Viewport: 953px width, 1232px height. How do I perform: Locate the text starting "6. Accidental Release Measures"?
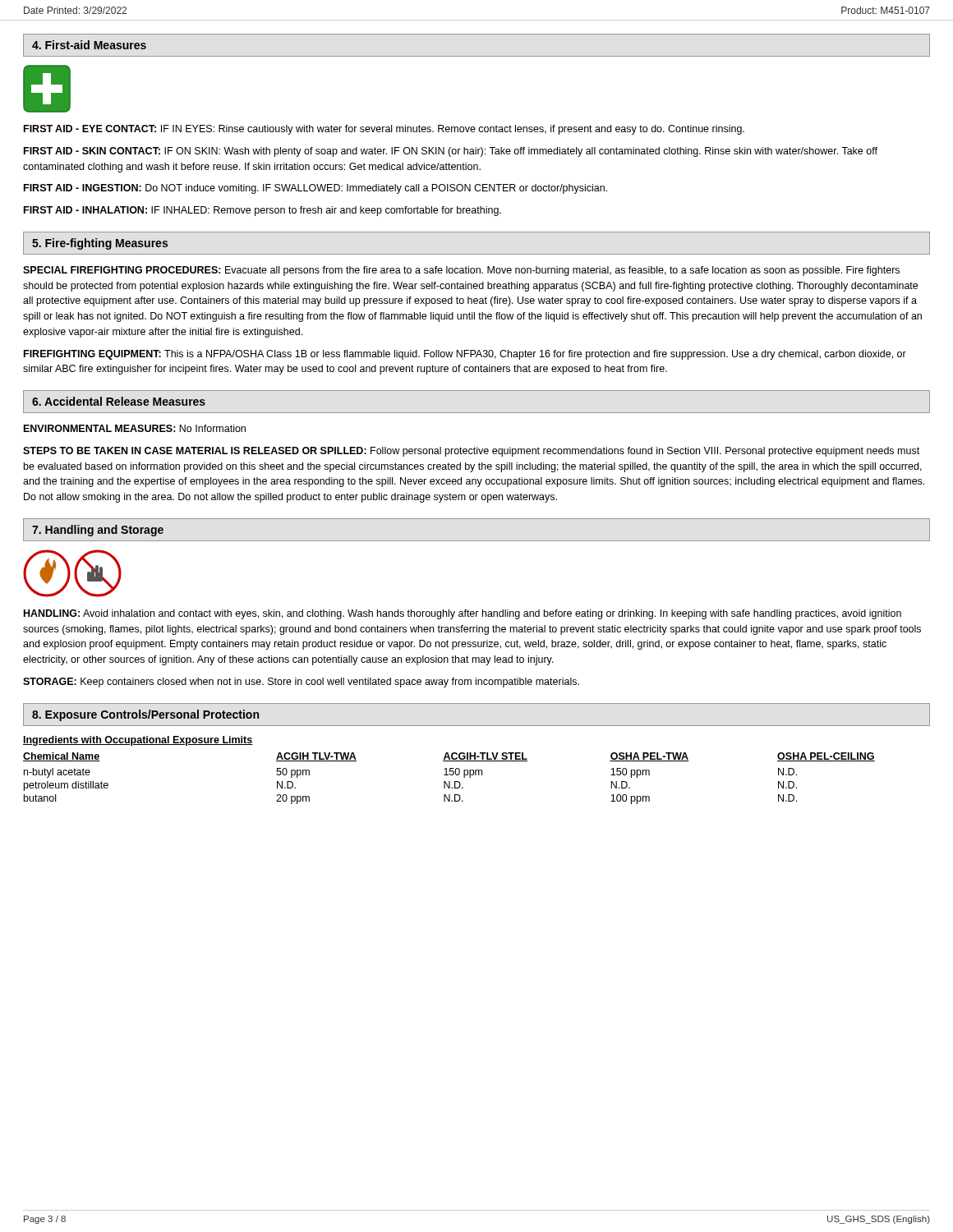119,402
